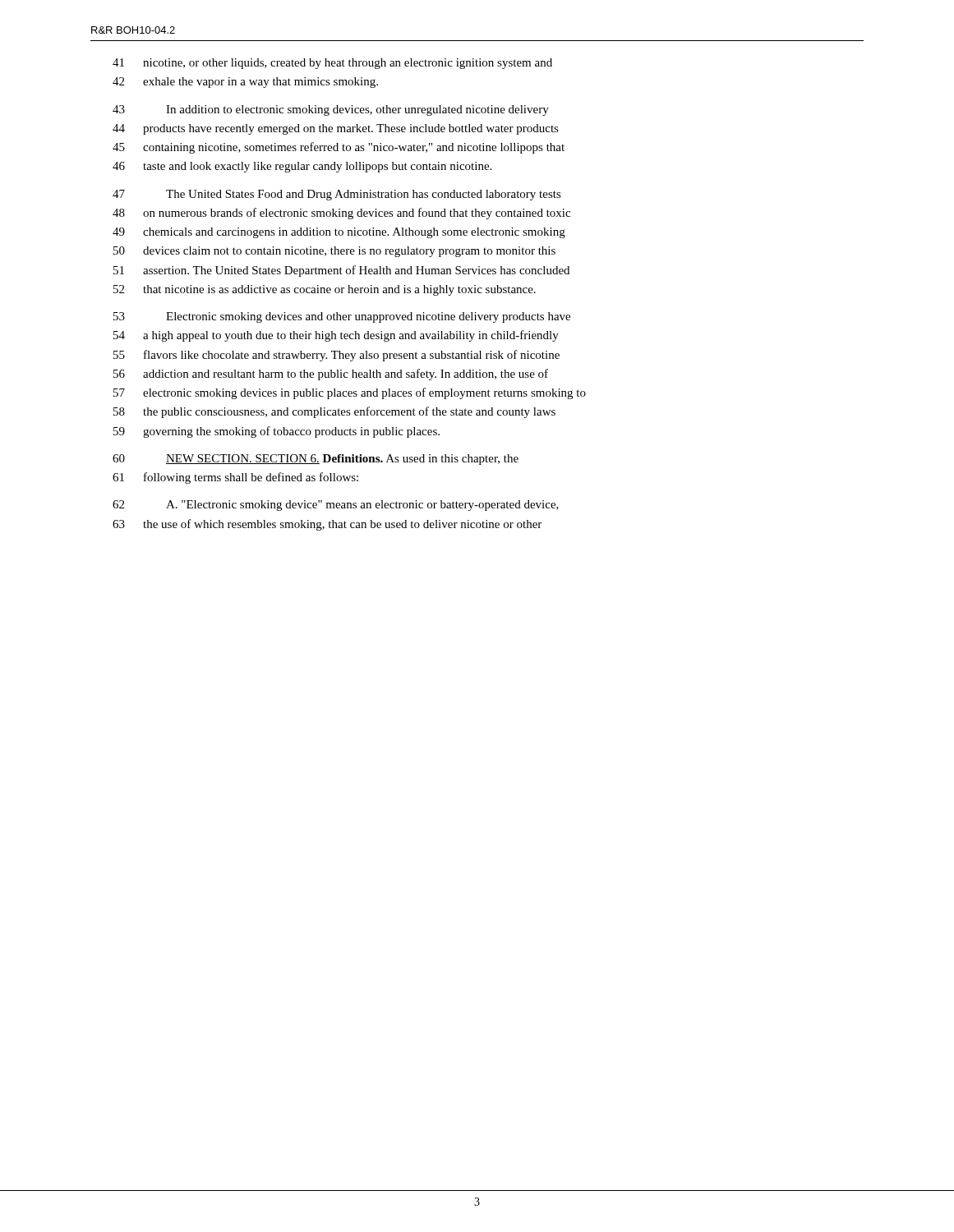Point to the block starting "62 A. "Electronic smoking device" means an"
The image size is (954, 1232).
click(477, 515)
